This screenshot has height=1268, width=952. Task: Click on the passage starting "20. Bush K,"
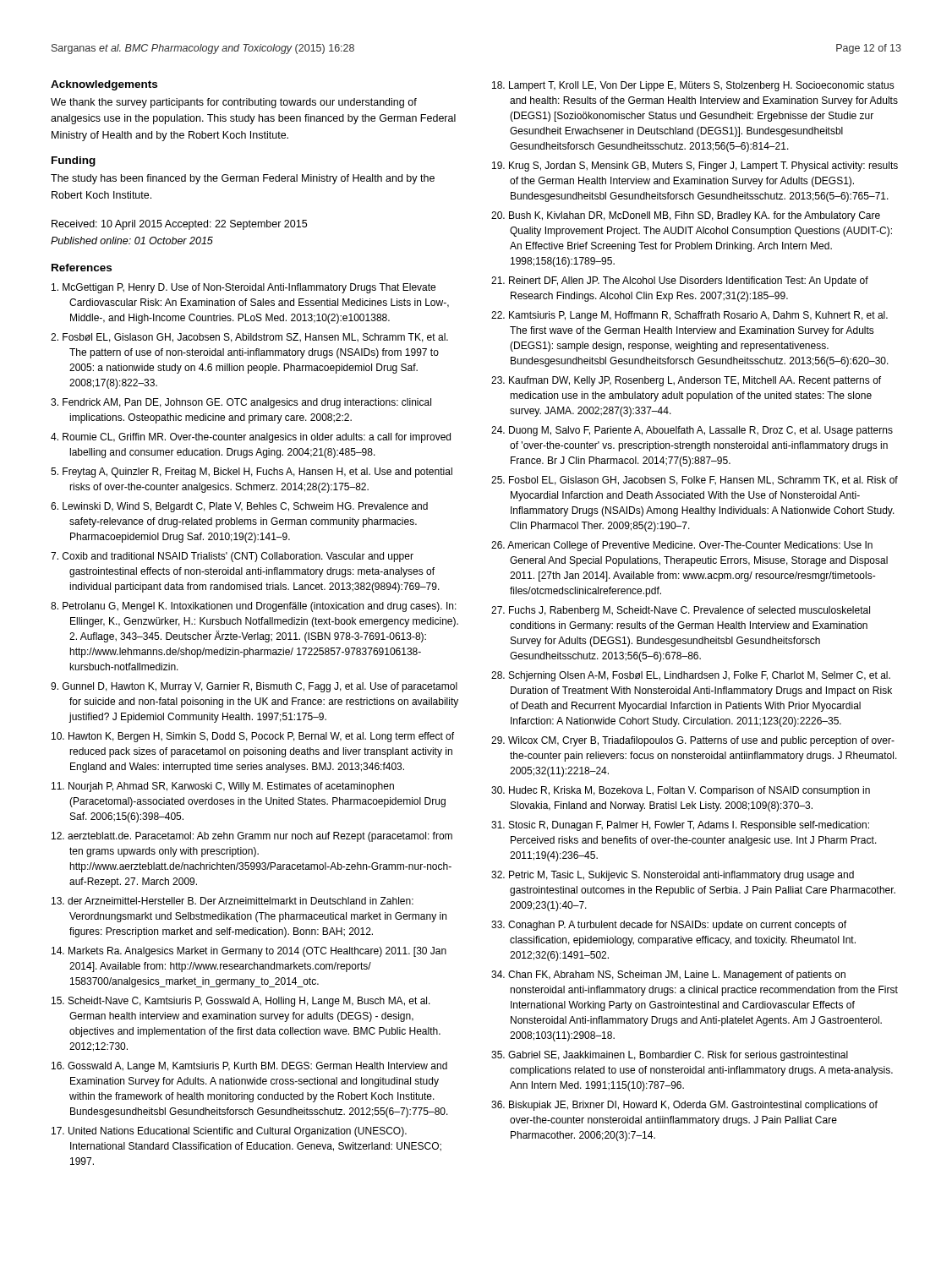(692, 238)
